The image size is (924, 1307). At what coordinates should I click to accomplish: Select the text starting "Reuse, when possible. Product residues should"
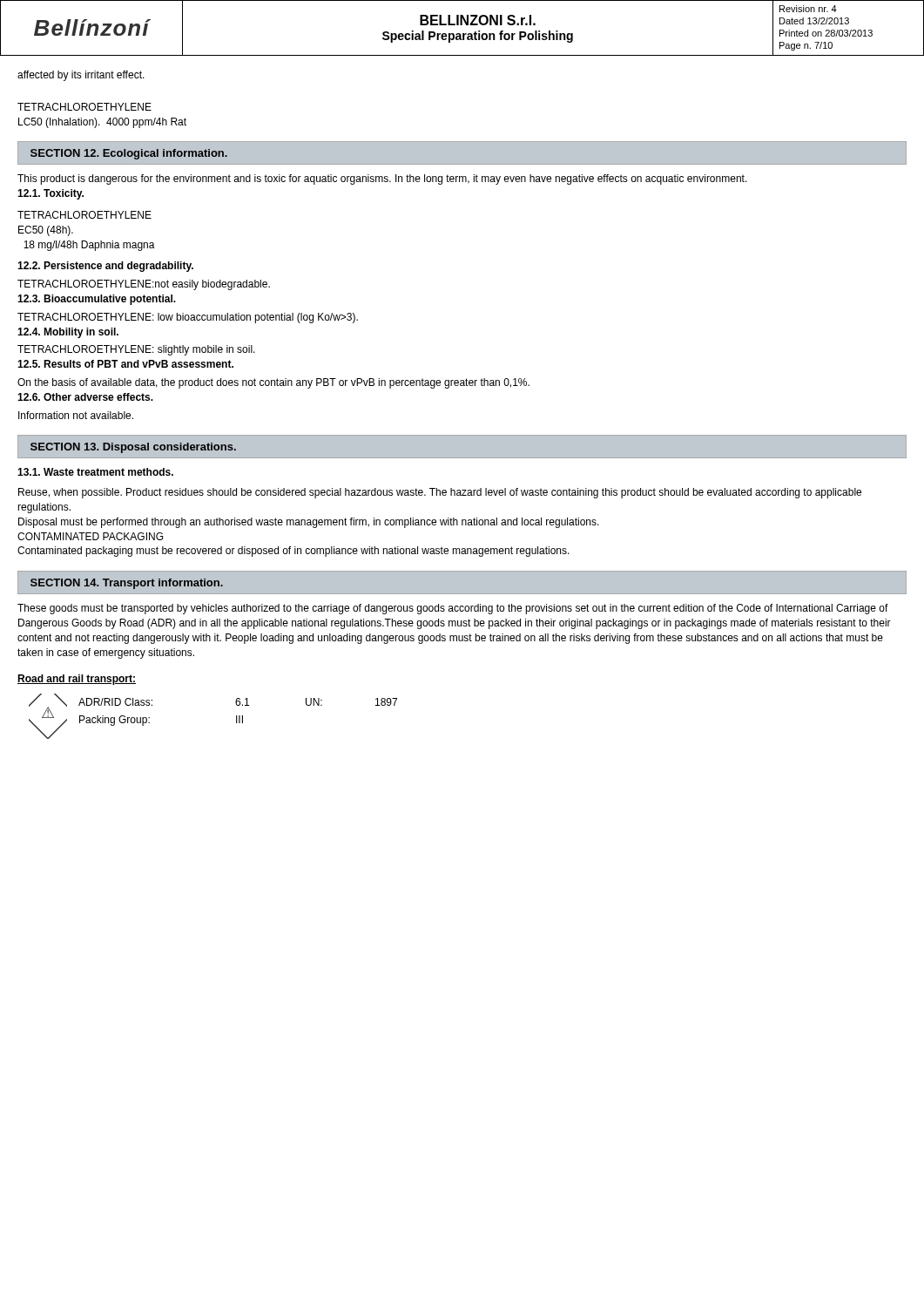coord(440,522)
